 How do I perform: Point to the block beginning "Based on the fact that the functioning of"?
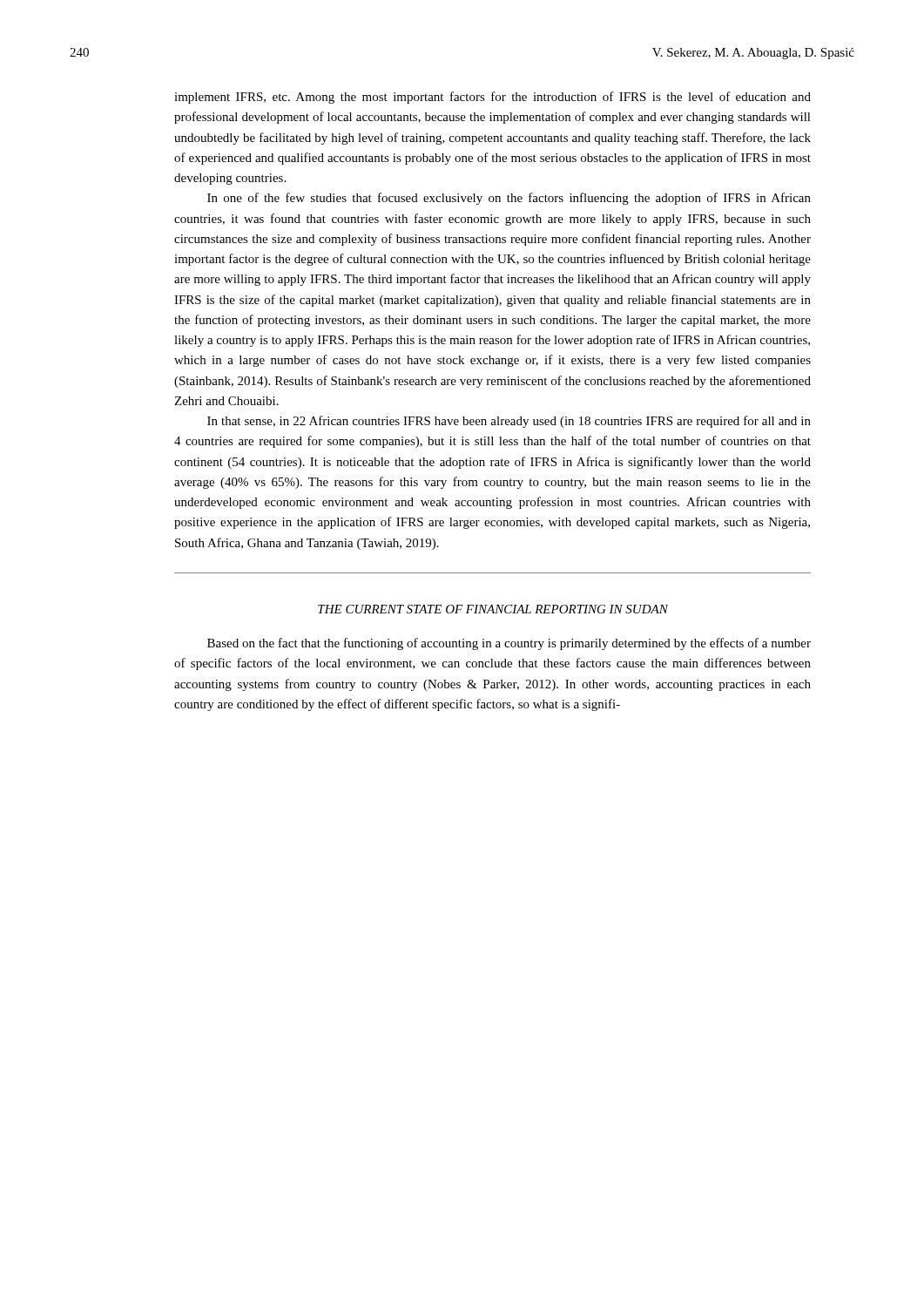coord(492,673)
